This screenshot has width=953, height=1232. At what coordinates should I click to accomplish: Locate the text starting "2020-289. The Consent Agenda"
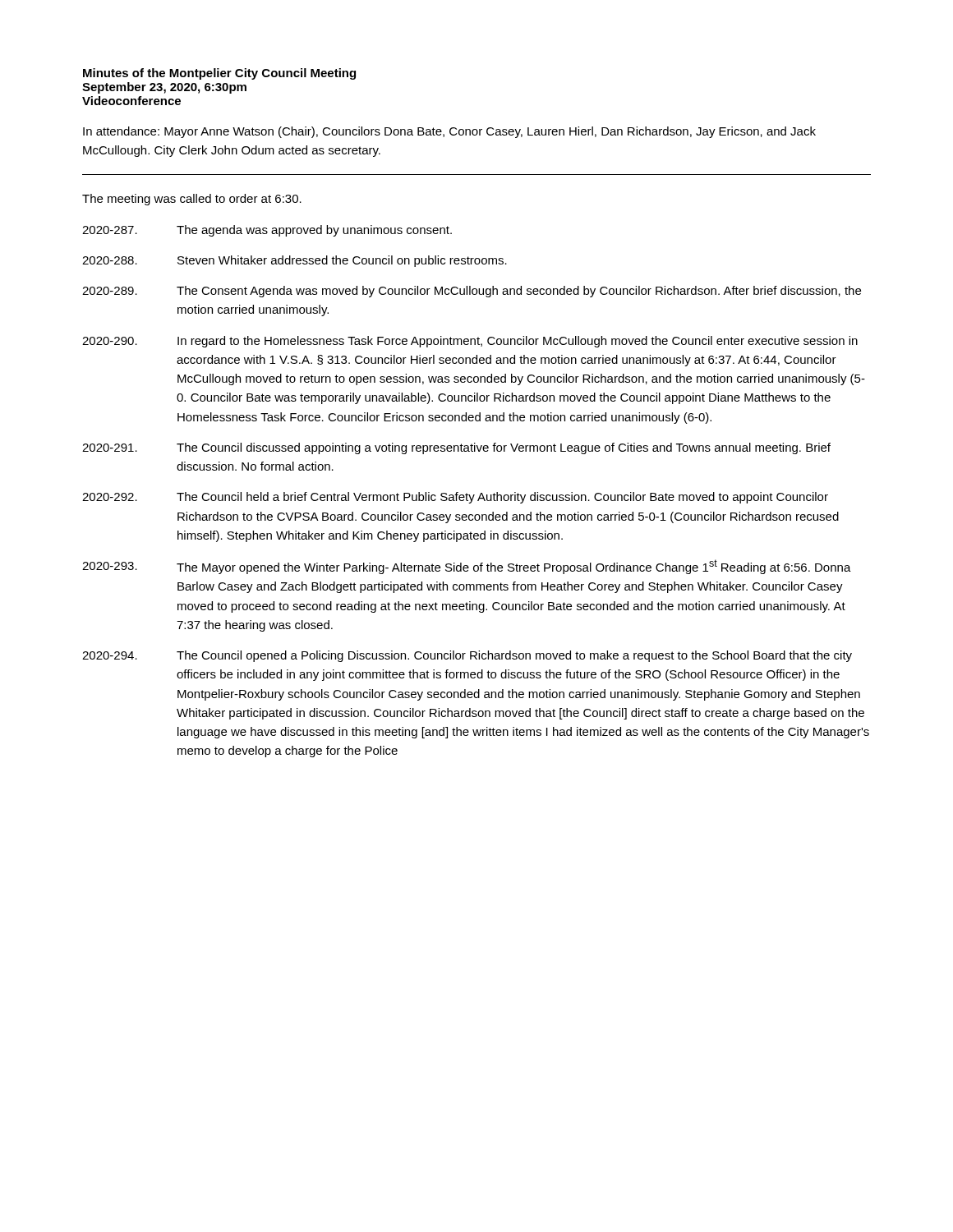click(476, 300)
